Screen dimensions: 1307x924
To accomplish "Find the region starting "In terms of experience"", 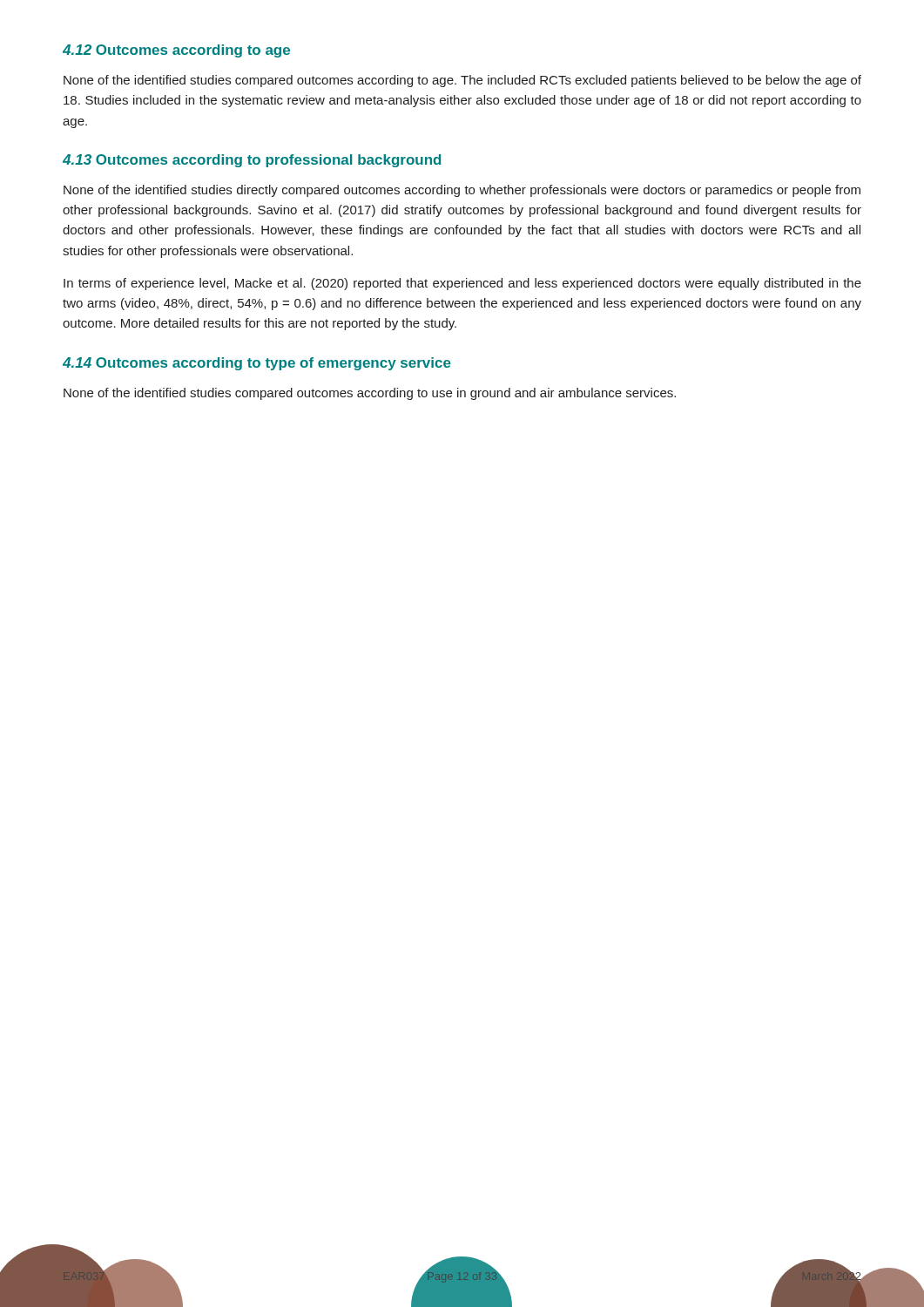I will 462,303.
